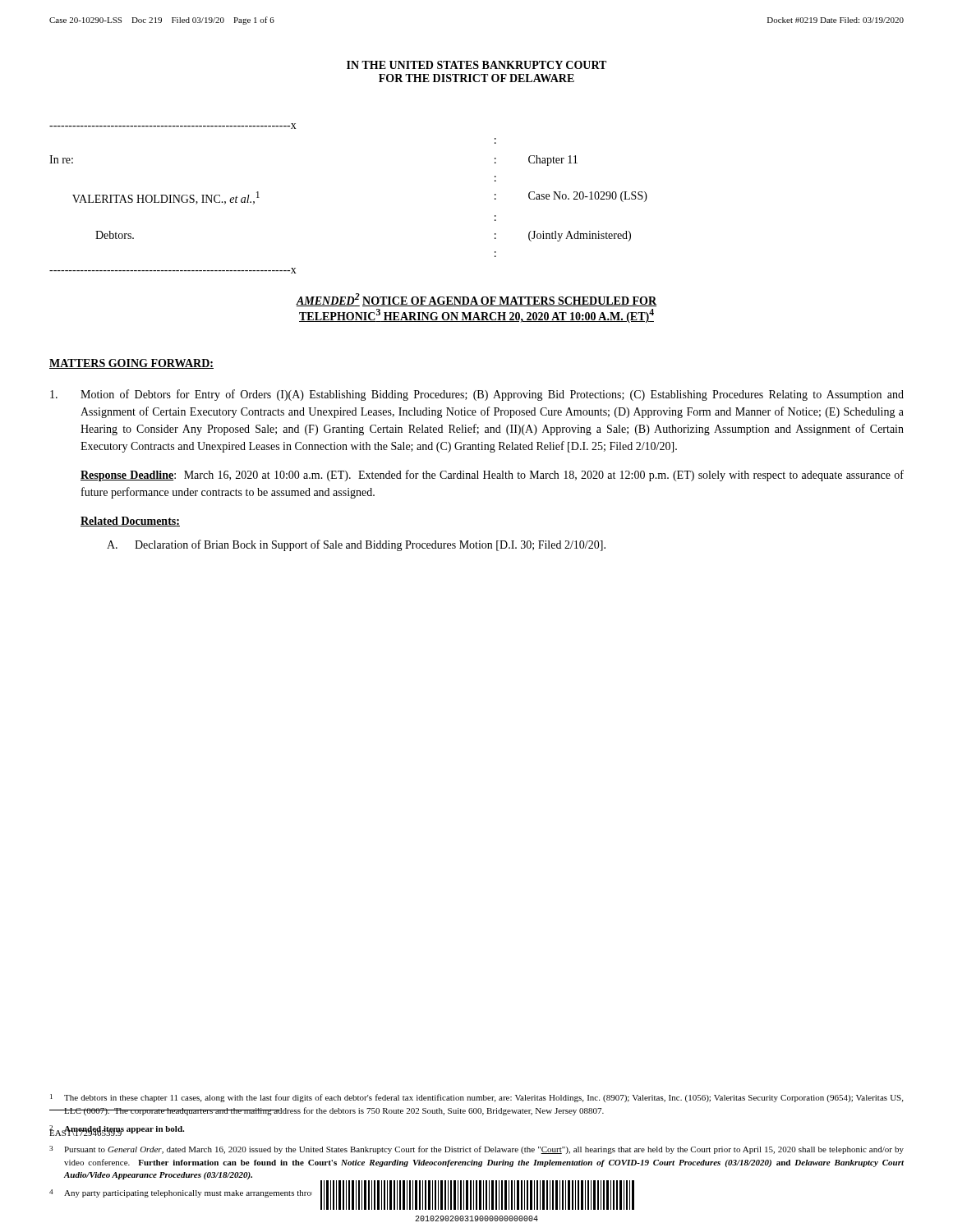The height and width of the screenshot is (1232, 953).
Task: Find the block starting "Related Documents:"
Action: (130, 521)
